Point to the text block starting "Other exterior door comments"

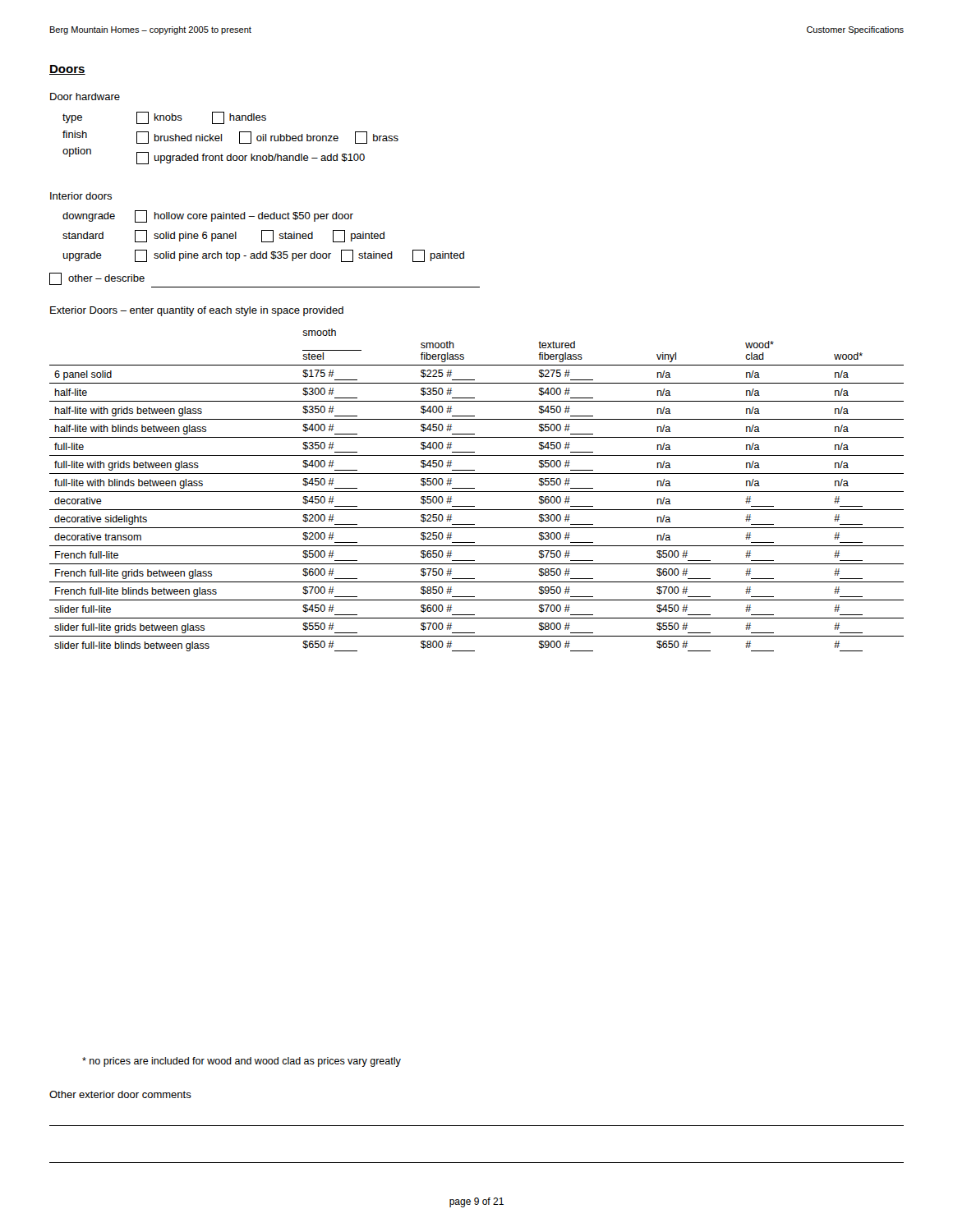tap(120, 1094)
